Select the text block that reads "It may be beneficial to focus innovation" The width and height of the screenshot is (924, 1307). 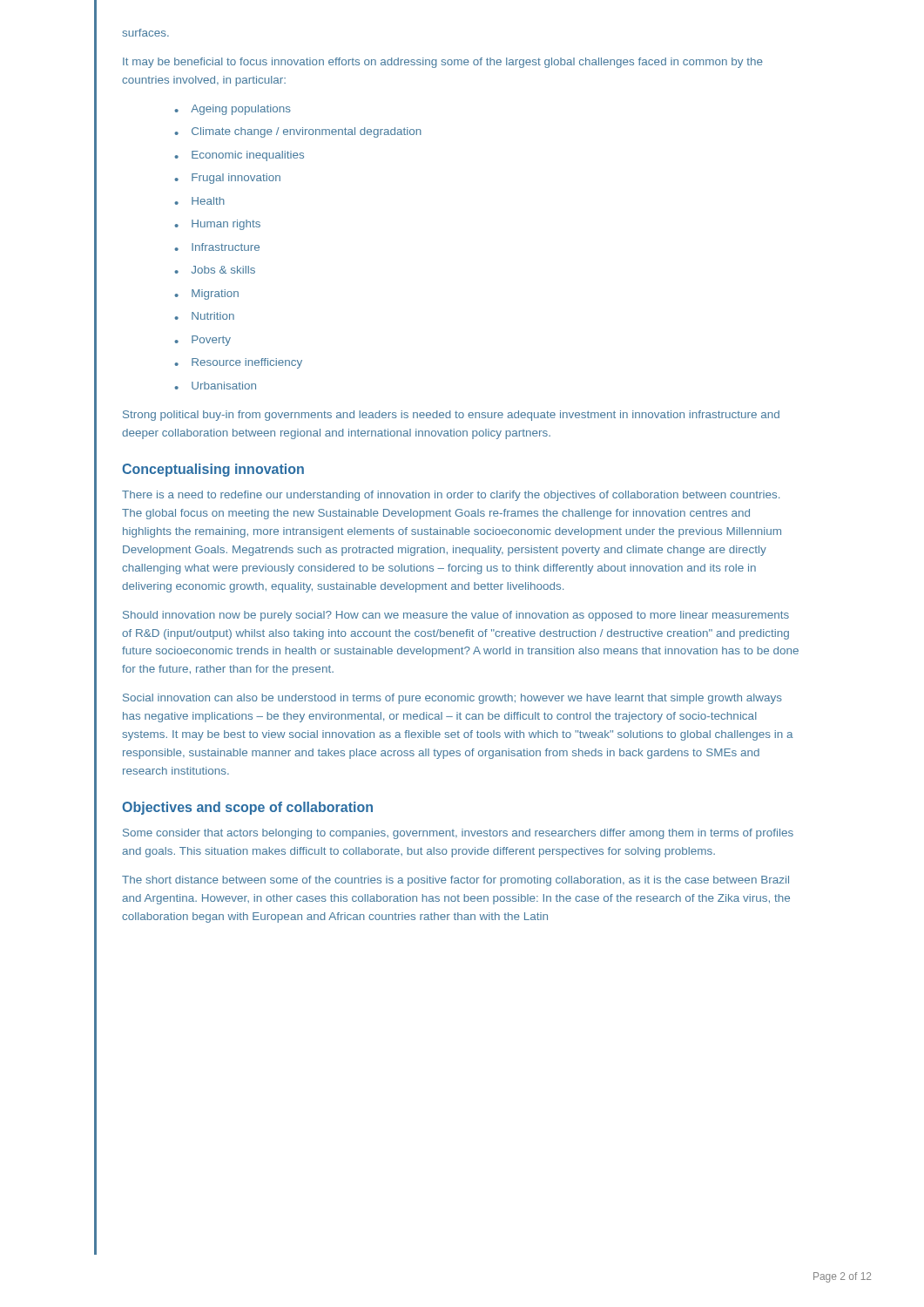pos(442,70)
